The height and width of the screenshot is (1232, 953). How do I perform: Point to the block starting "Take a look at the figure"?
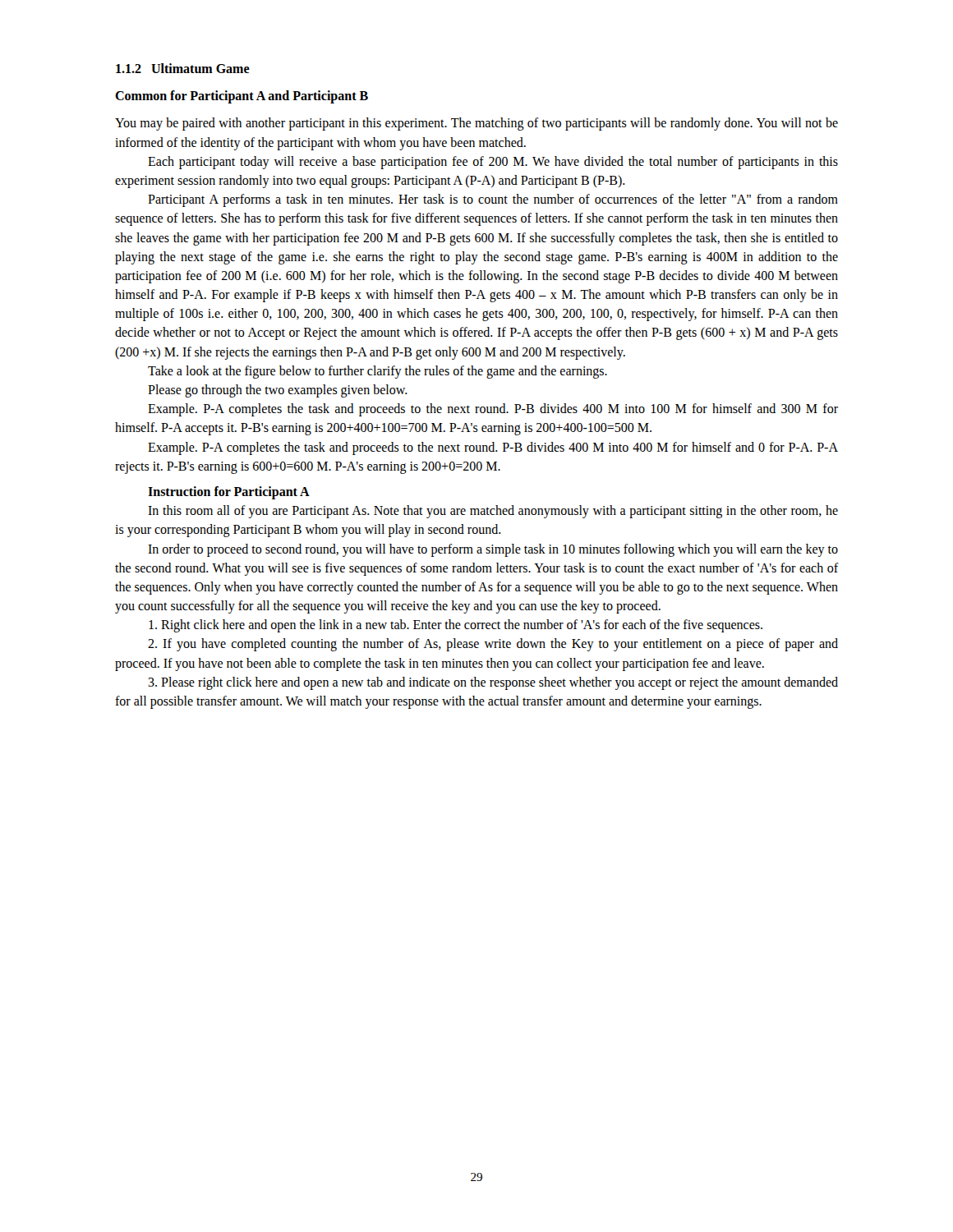[378, 371]
